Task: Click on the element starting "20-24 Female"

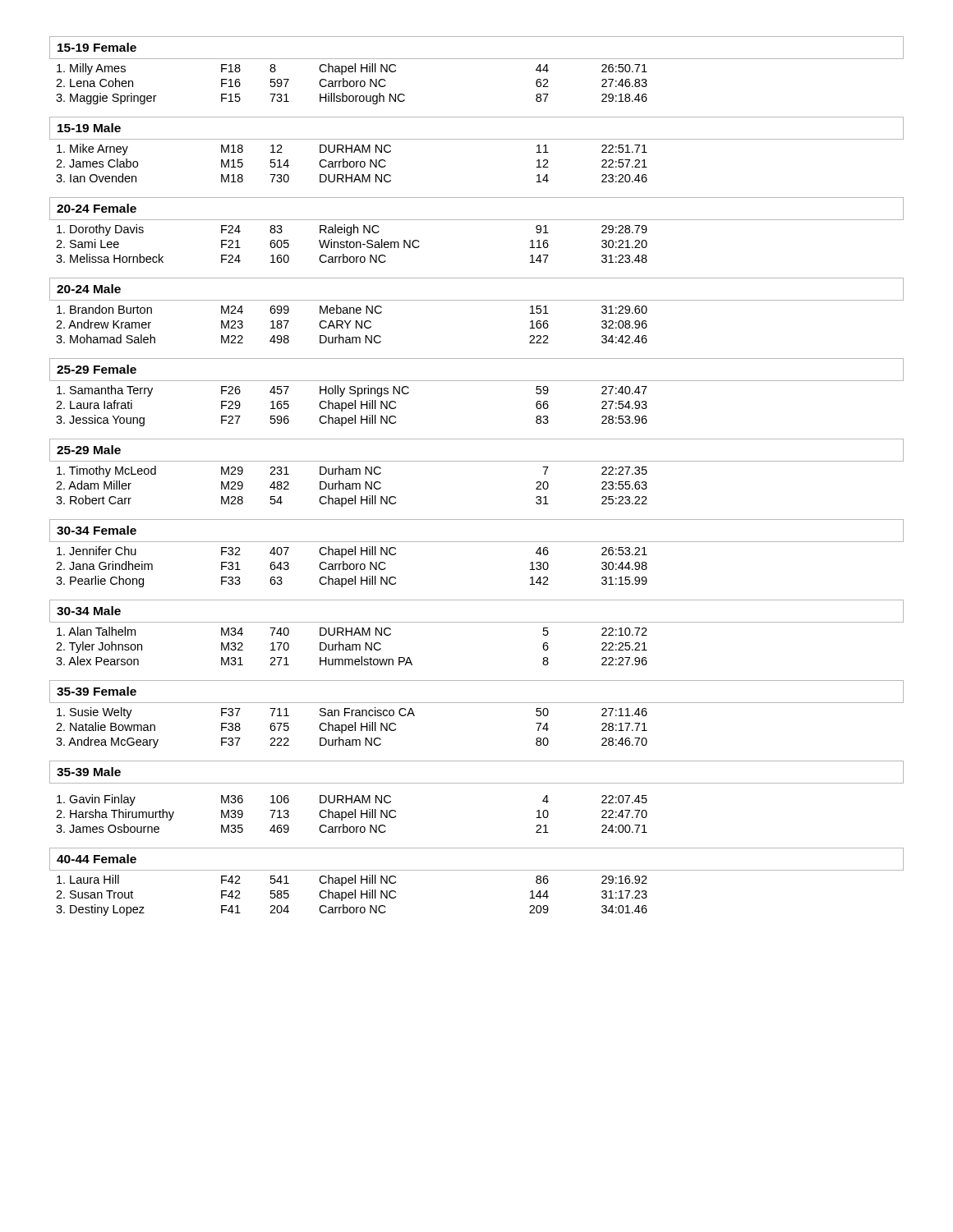Action: pyautogui.click(x=97, y=208)
